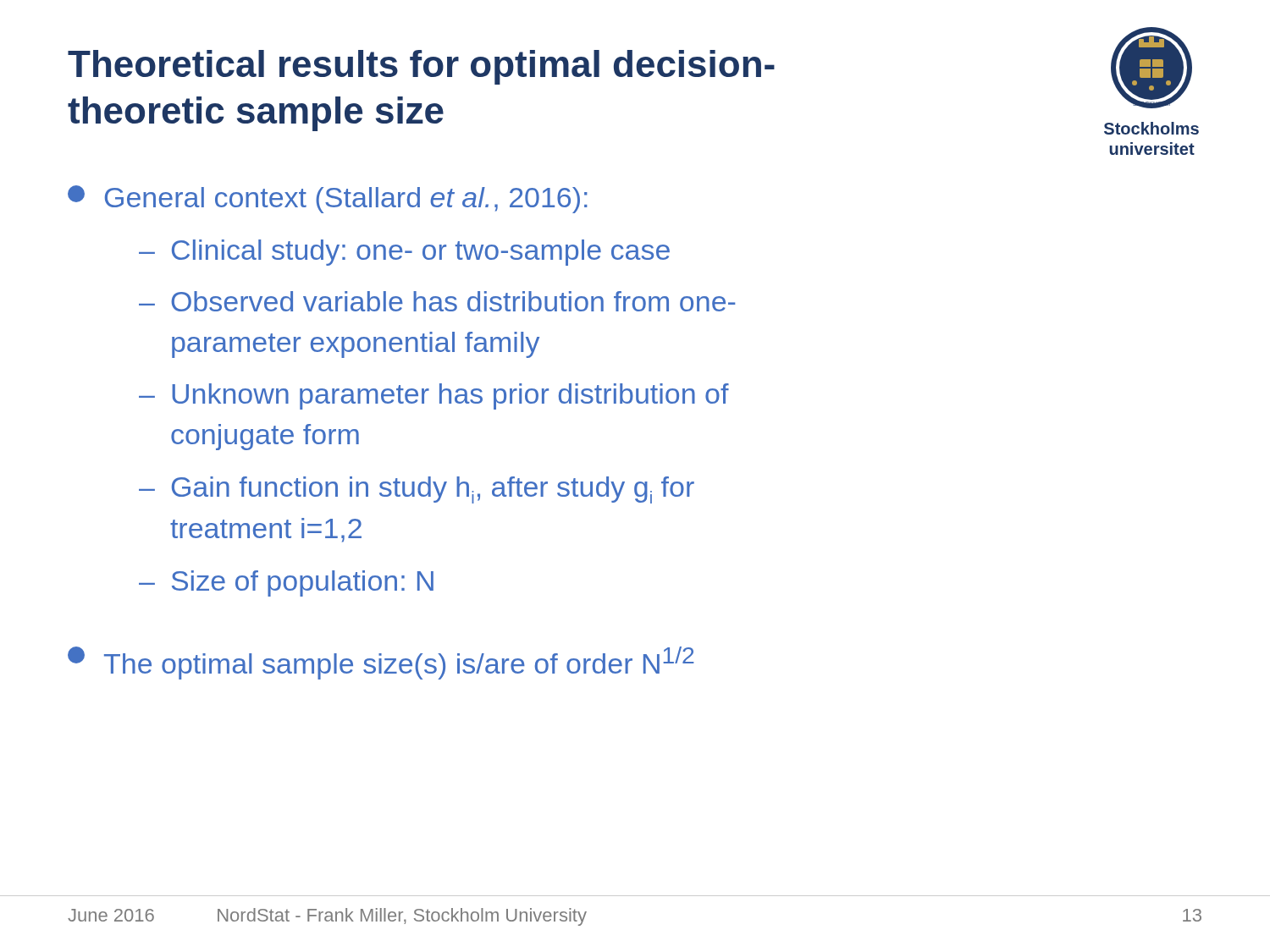The height and width of the screenshot is (952, 1270).
Task: Click on the text block starting "– Unknown parameter"
Action: click(x=434, y=415)
